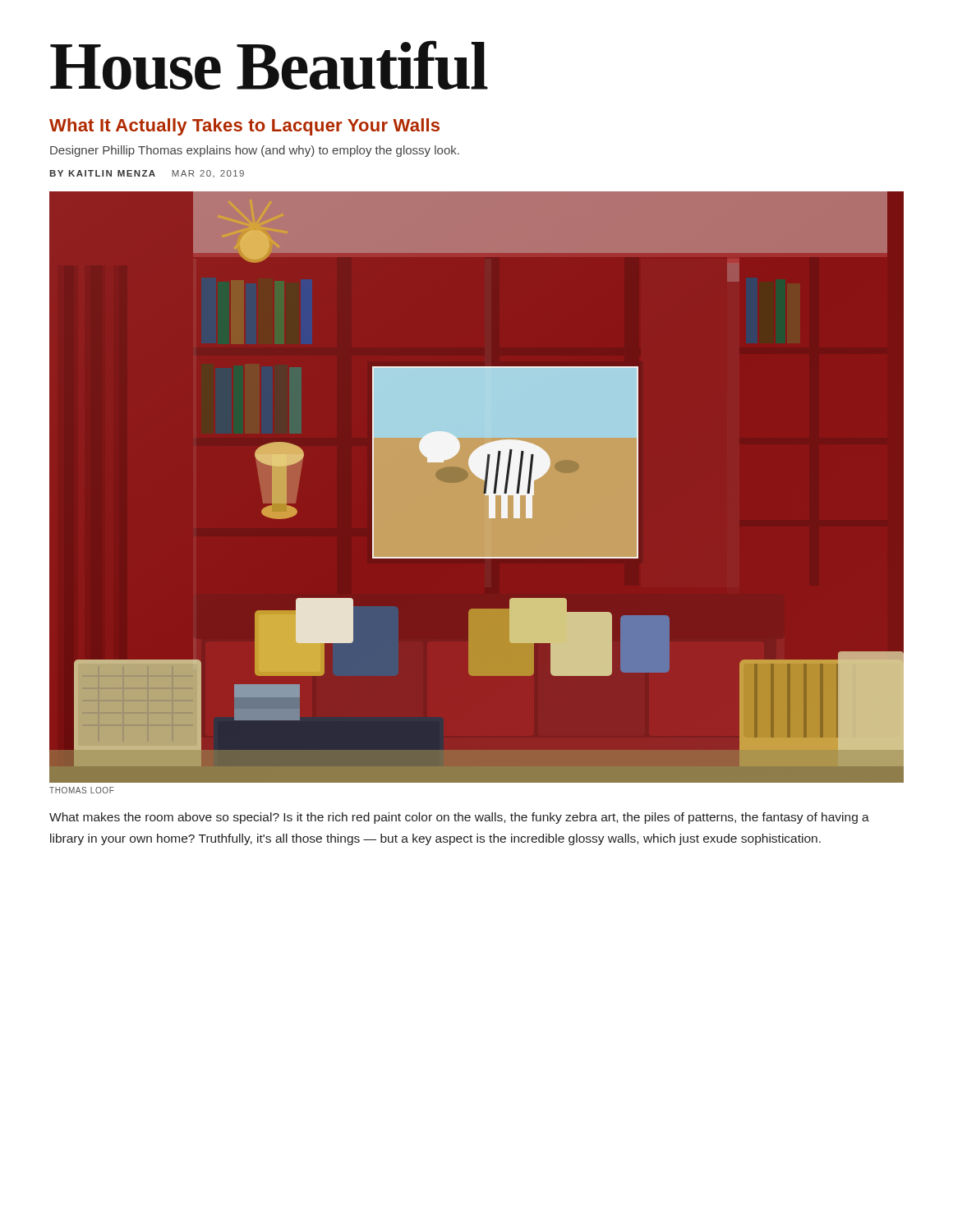Image resolution: width=953 pixels, height=1232 pixels.
Task: Find the section header with the text "What It Actually Takes to Lacquer"
Action: coord(244,127)
